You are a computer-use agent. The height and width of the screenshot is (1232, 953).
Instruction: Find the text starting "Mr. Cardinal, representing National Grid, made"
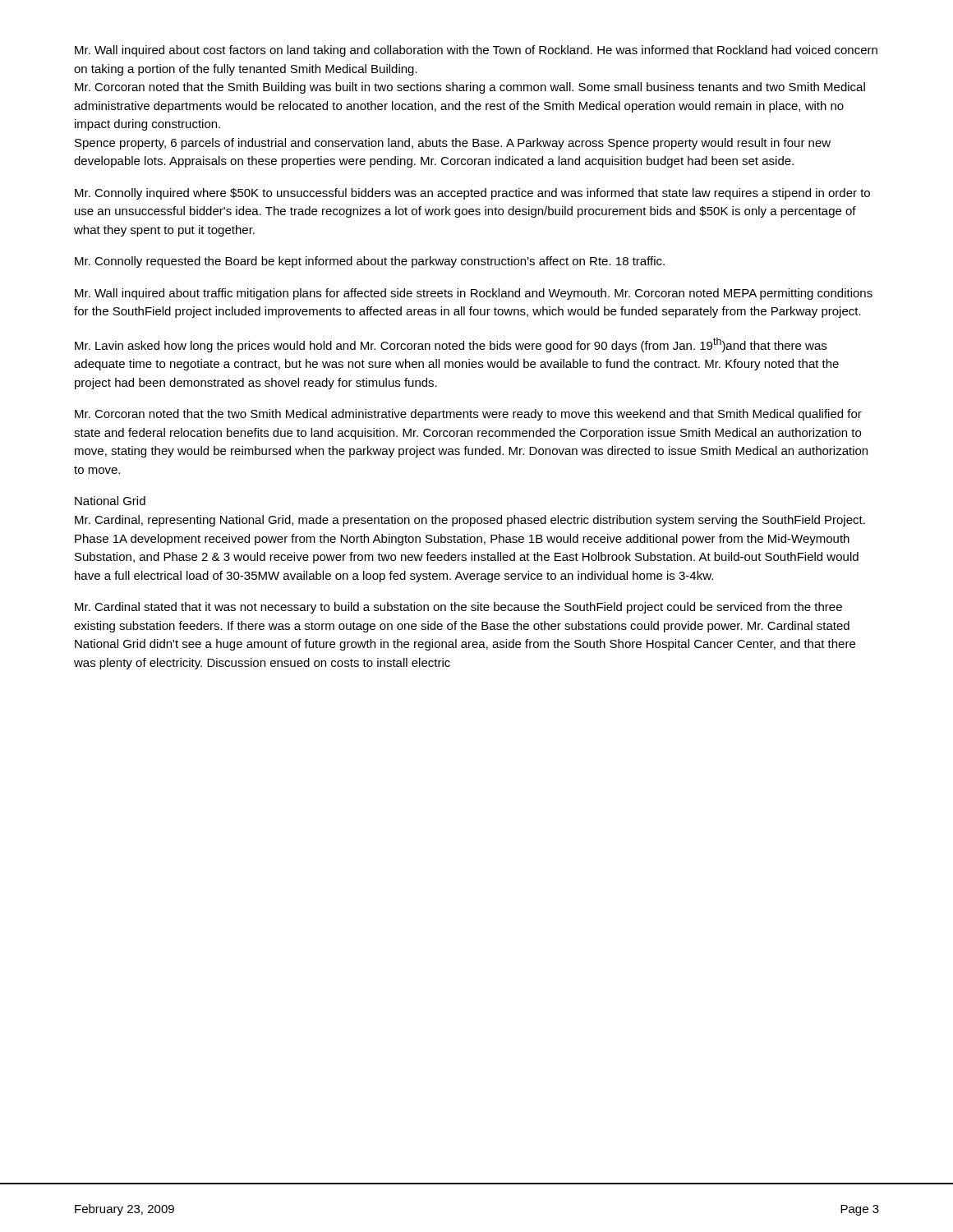[470, 547]
